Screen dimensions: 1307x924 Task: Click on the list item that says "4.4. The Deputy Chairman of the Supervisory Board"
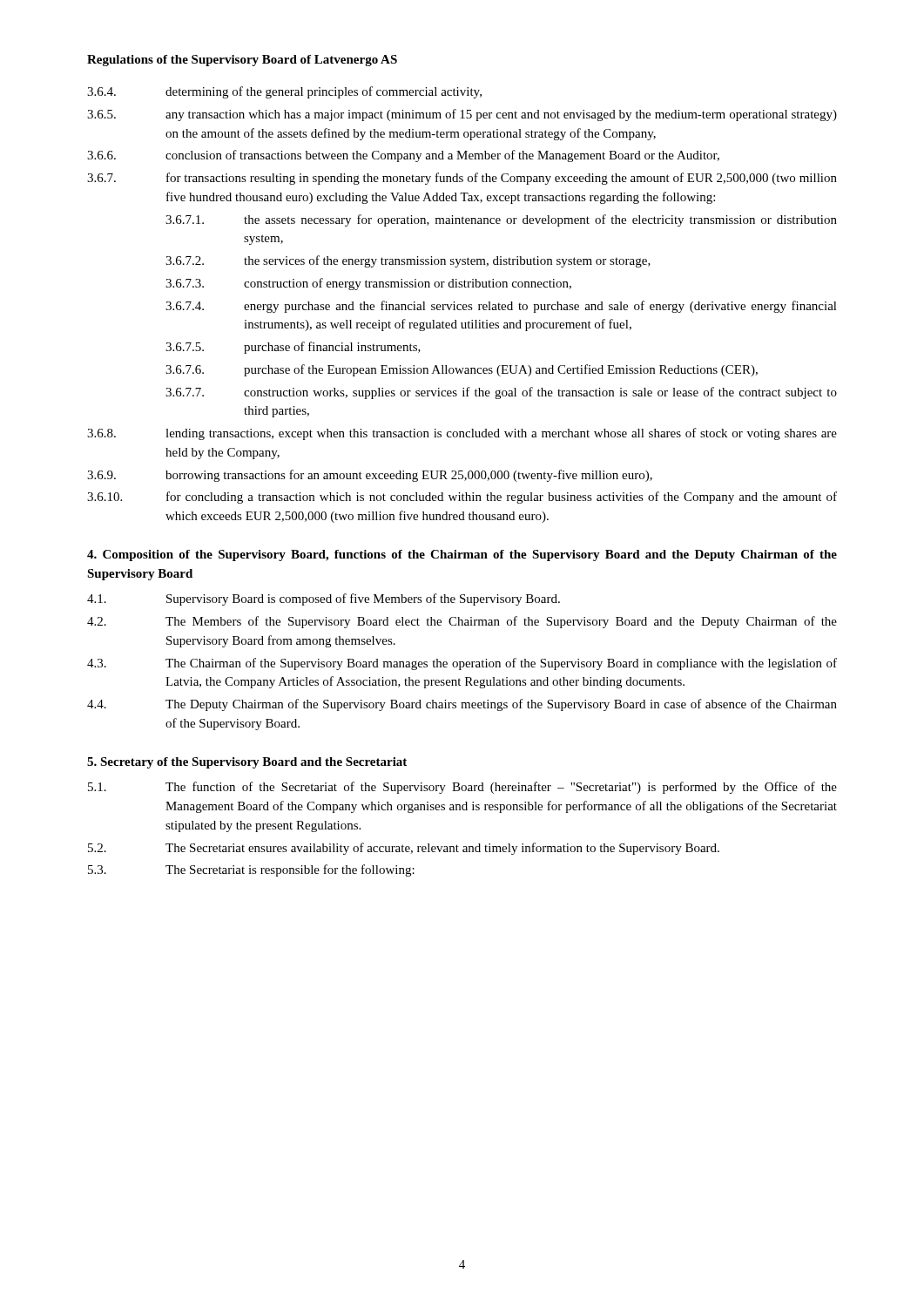[462, 714]
